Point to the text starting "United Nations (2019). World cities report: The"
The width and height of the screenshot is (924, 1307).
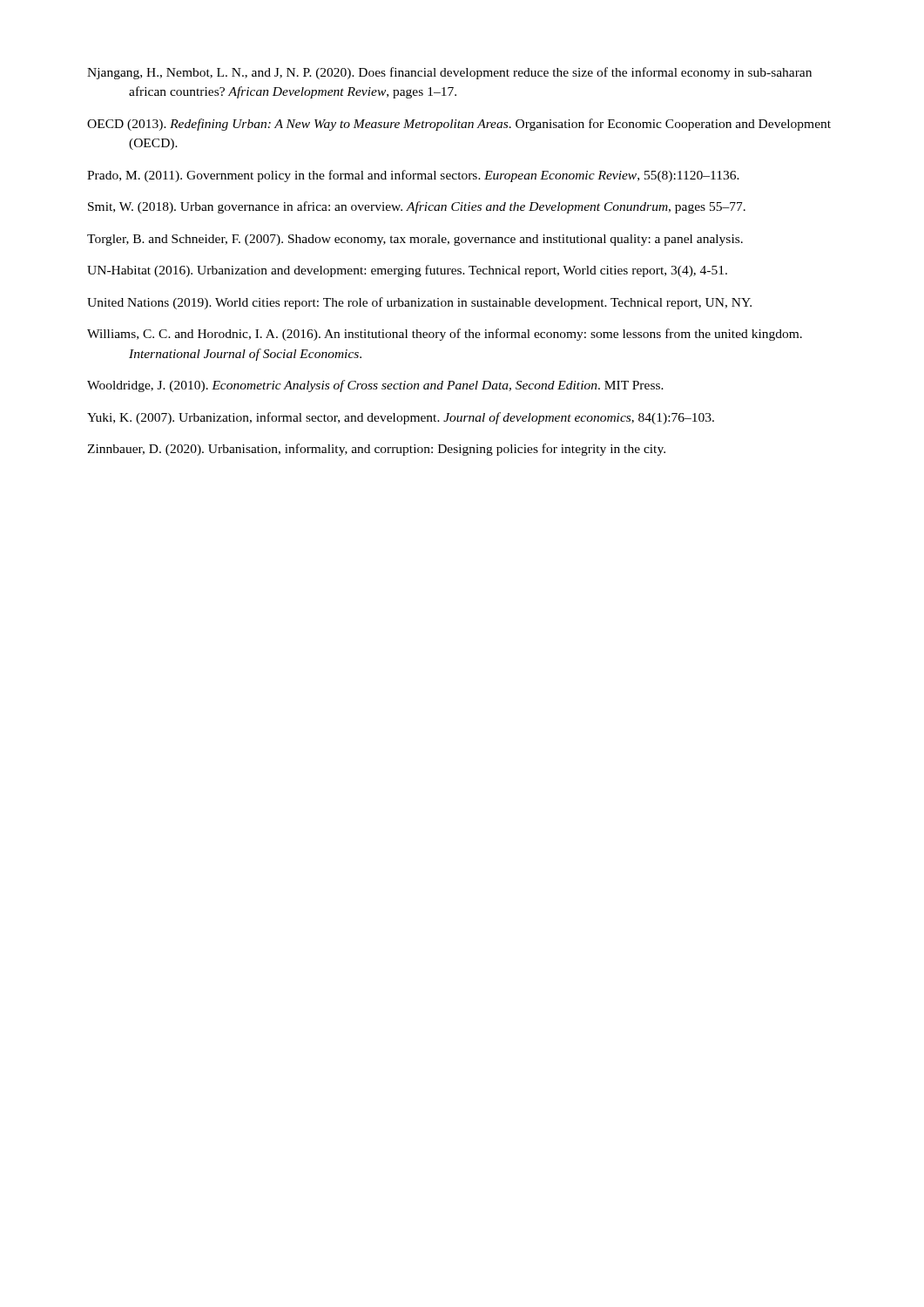(420, 302)
